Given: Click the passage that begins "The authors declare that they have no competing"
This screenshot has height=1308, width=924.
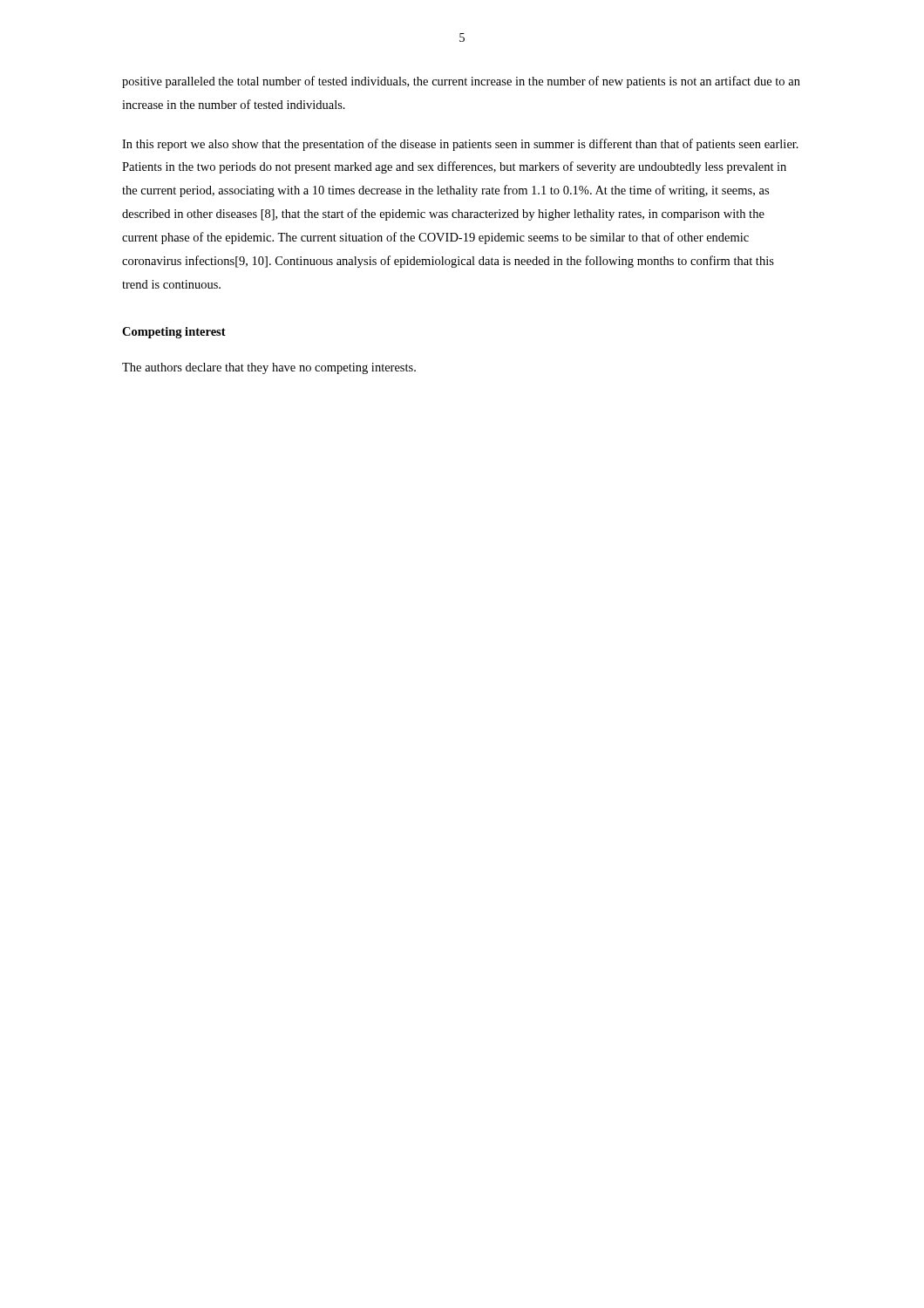Looking at the screenshot, I should tap(269, 367).
